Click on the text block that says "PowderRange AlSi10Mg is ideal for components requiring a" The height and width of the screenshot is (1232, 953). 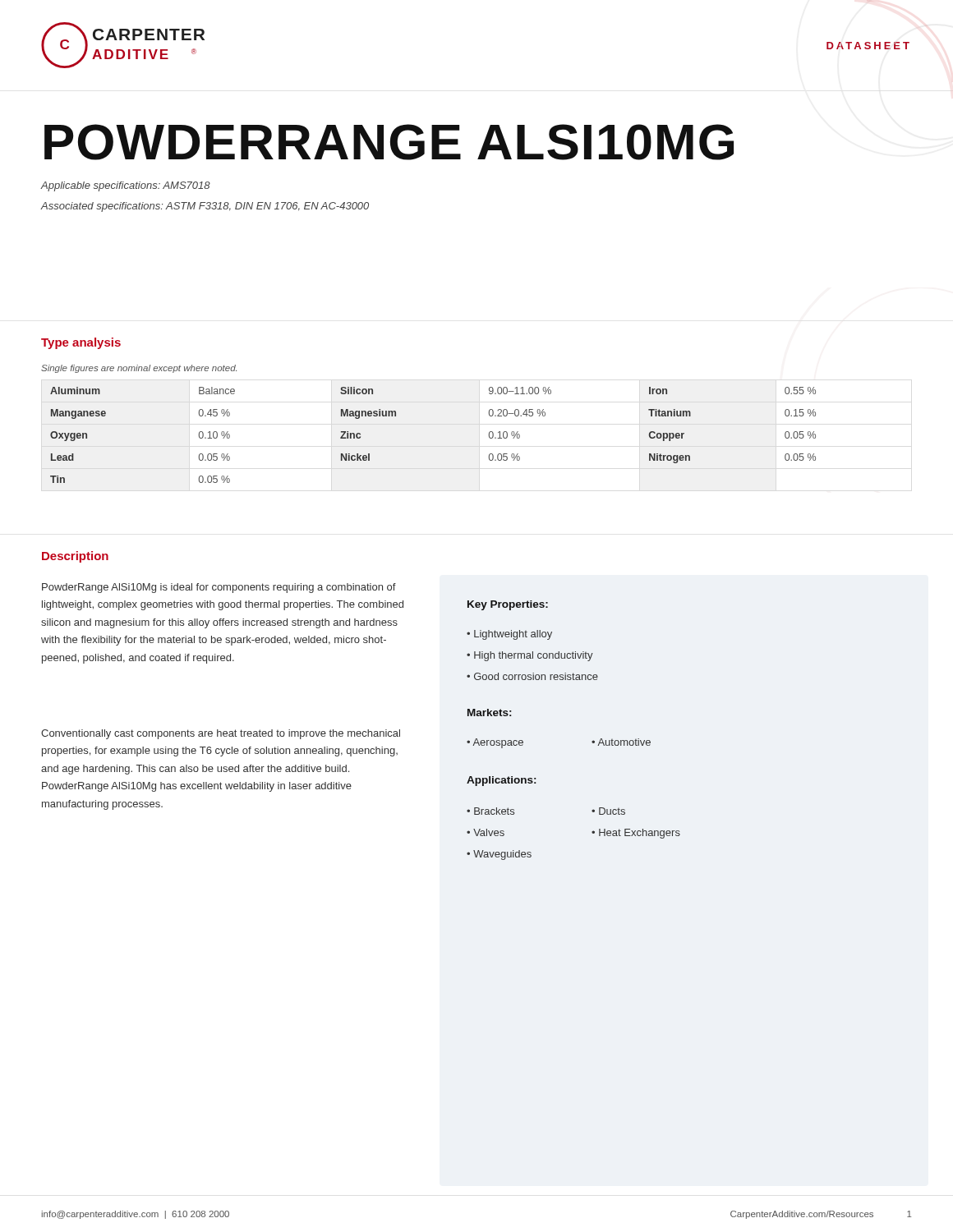(x=228, y=622)
